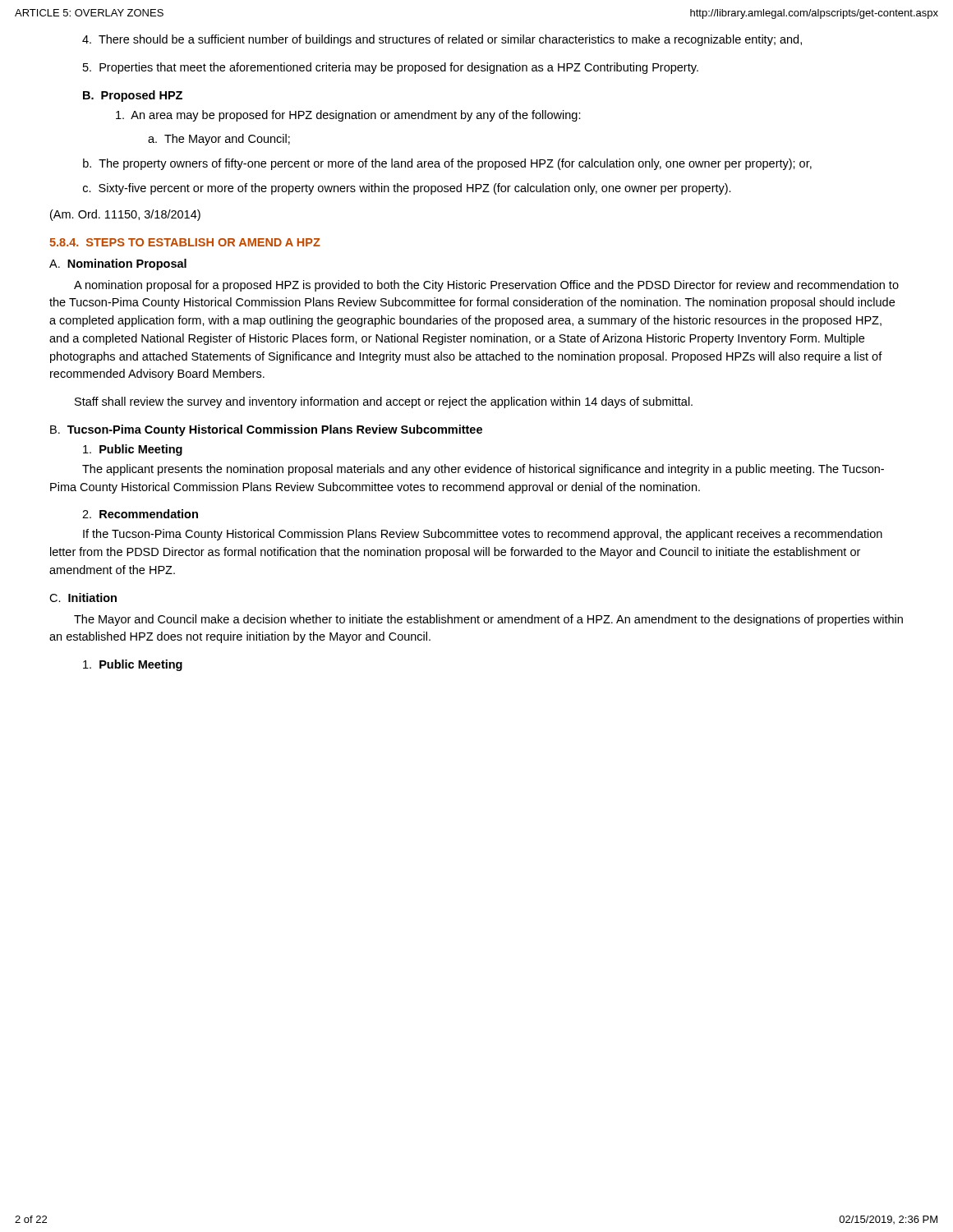Click on the element starting "The applicant presents"
Screen dimensions: 1232x953
coord(476,478)
